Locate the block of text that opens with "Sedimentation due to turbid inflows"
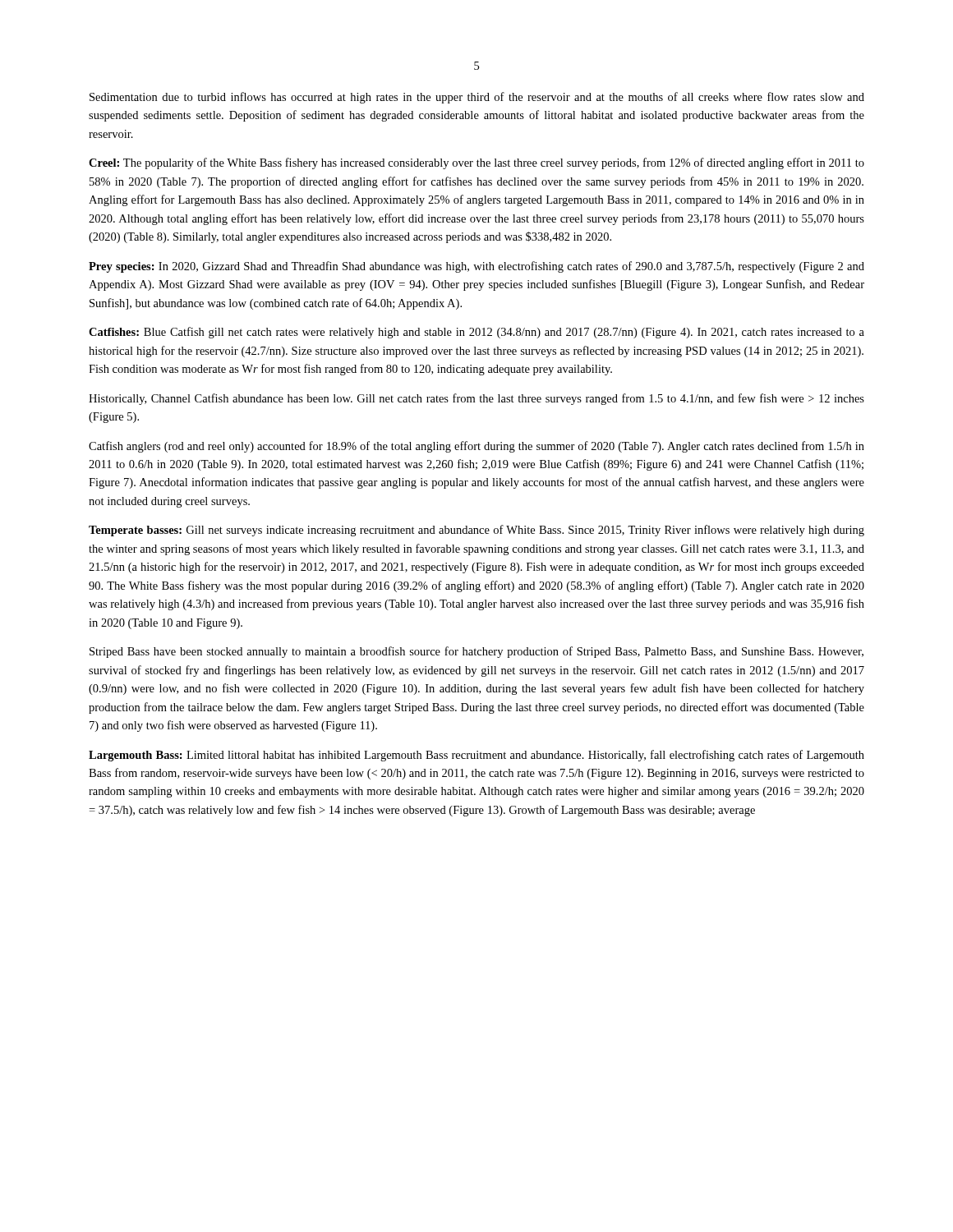Image resolution: width=953 pixels, height=1232 pixels. coord(476,115)
